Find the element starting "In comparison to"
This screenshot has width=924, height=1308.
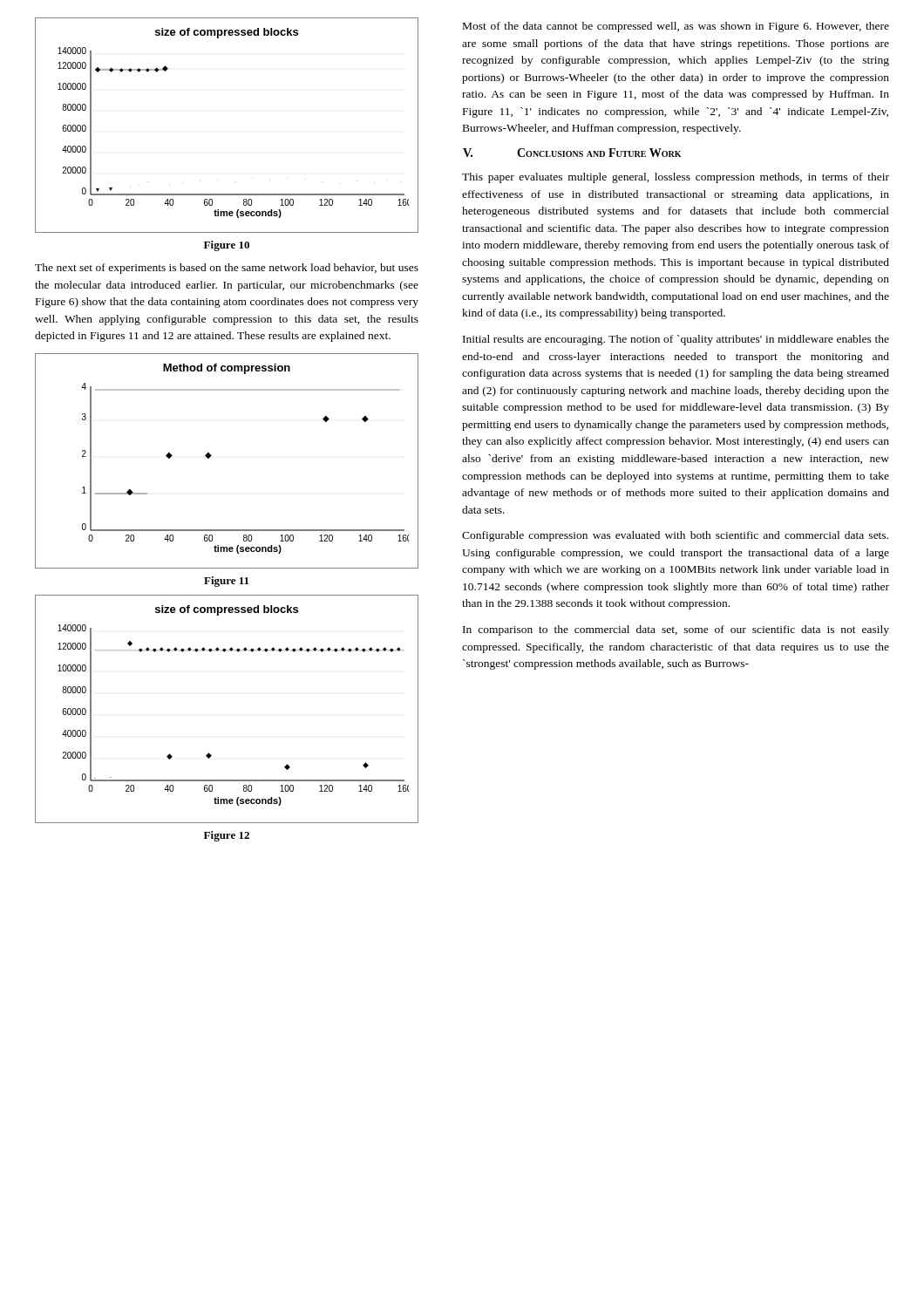tap(676, 646)
